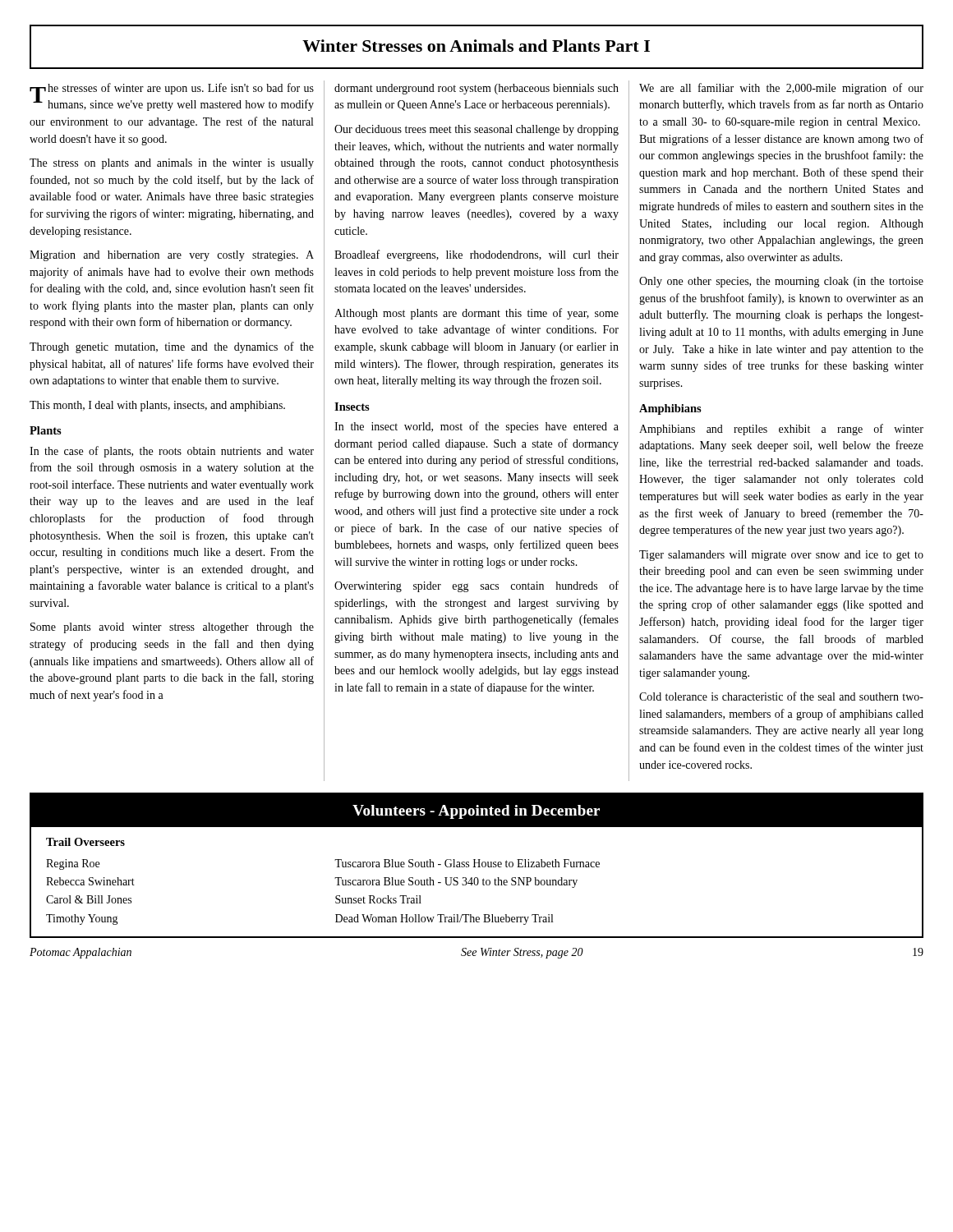Screen dimensions: 1232x953
Task: Navigate to the region starting "Volunteers - Appointed in December"
Action: 476,810
